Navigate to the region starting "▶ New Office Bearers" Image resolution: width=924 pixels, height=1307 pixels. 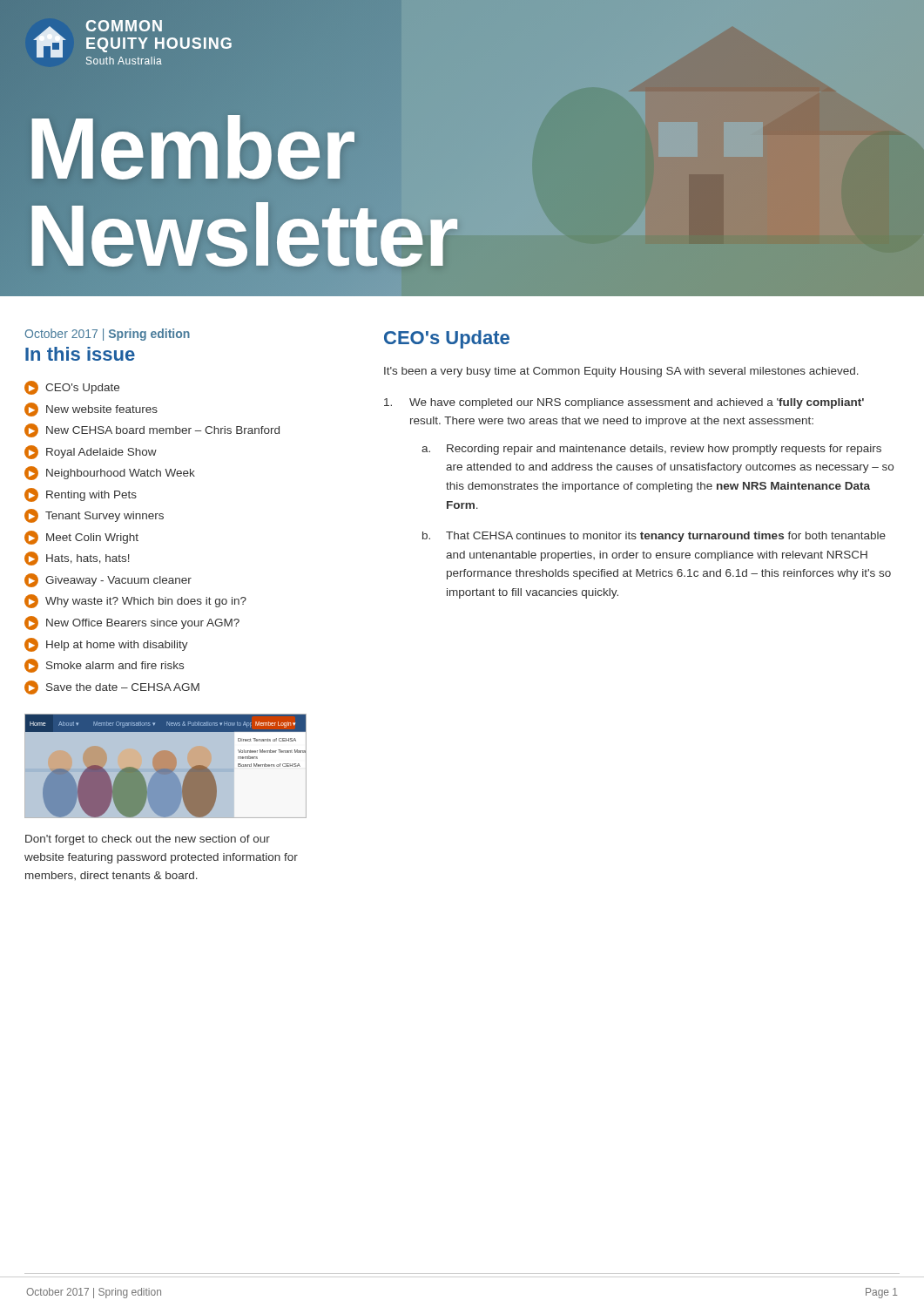tap(132, 623)
